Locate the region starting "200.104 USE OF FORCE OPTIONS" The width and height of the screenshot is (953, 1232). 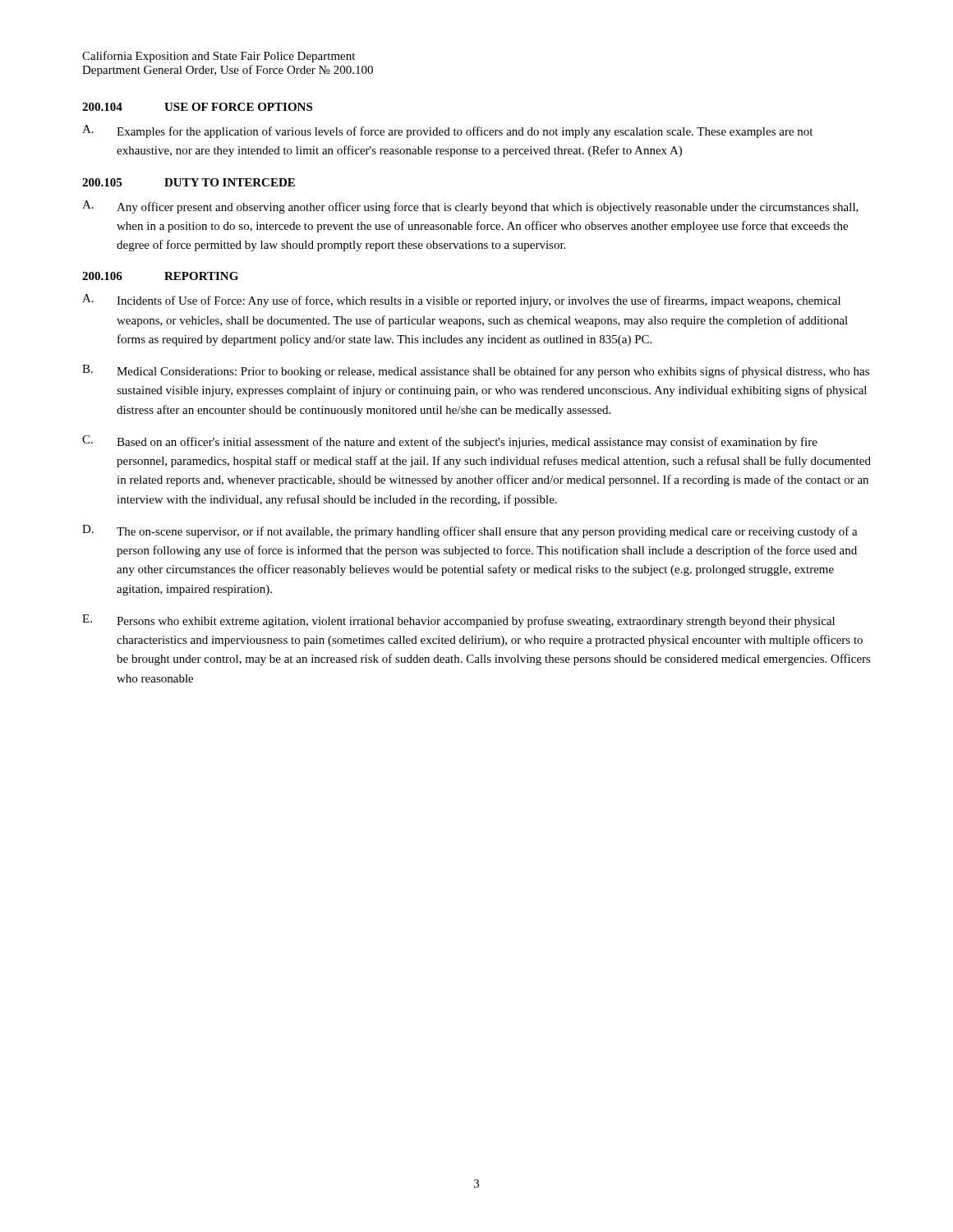pyautogui.click(x=197, y=107)
